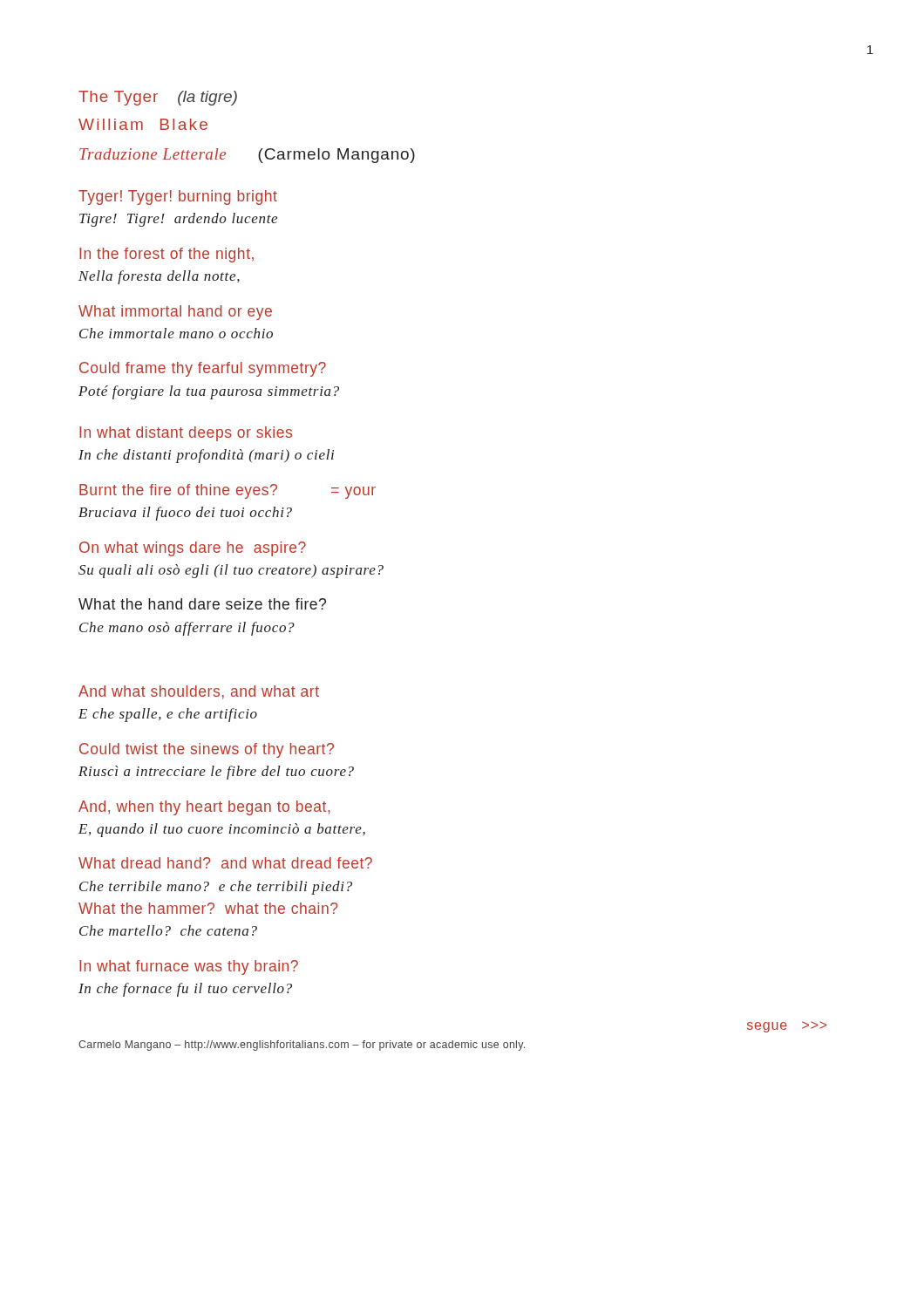
Task: Click on the text block starting "The Tyger (la tigre)"
Action: (158, 96)
